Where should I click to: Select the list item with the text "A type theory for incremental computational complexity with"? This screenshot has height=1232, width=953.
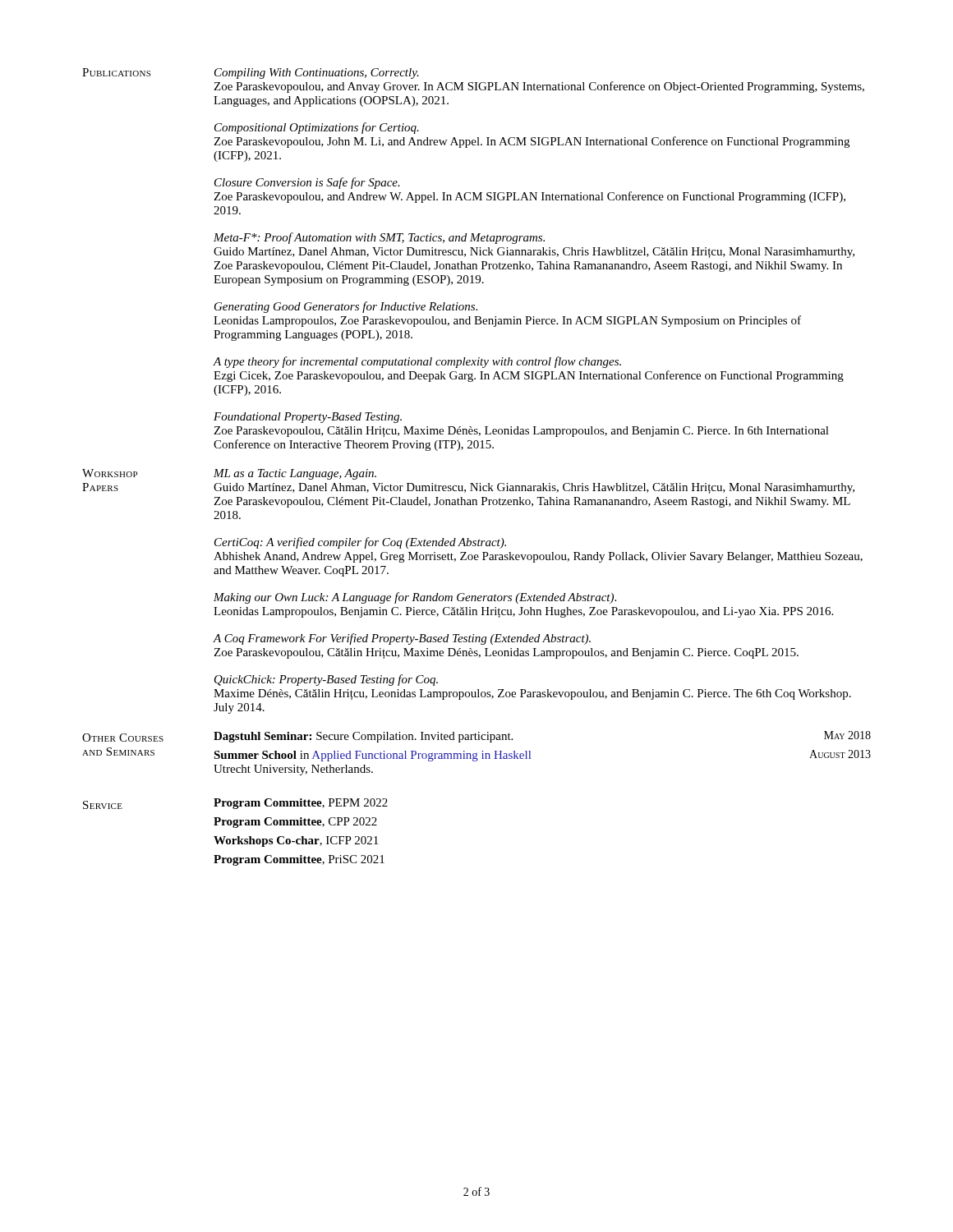(x=528, y=375)
